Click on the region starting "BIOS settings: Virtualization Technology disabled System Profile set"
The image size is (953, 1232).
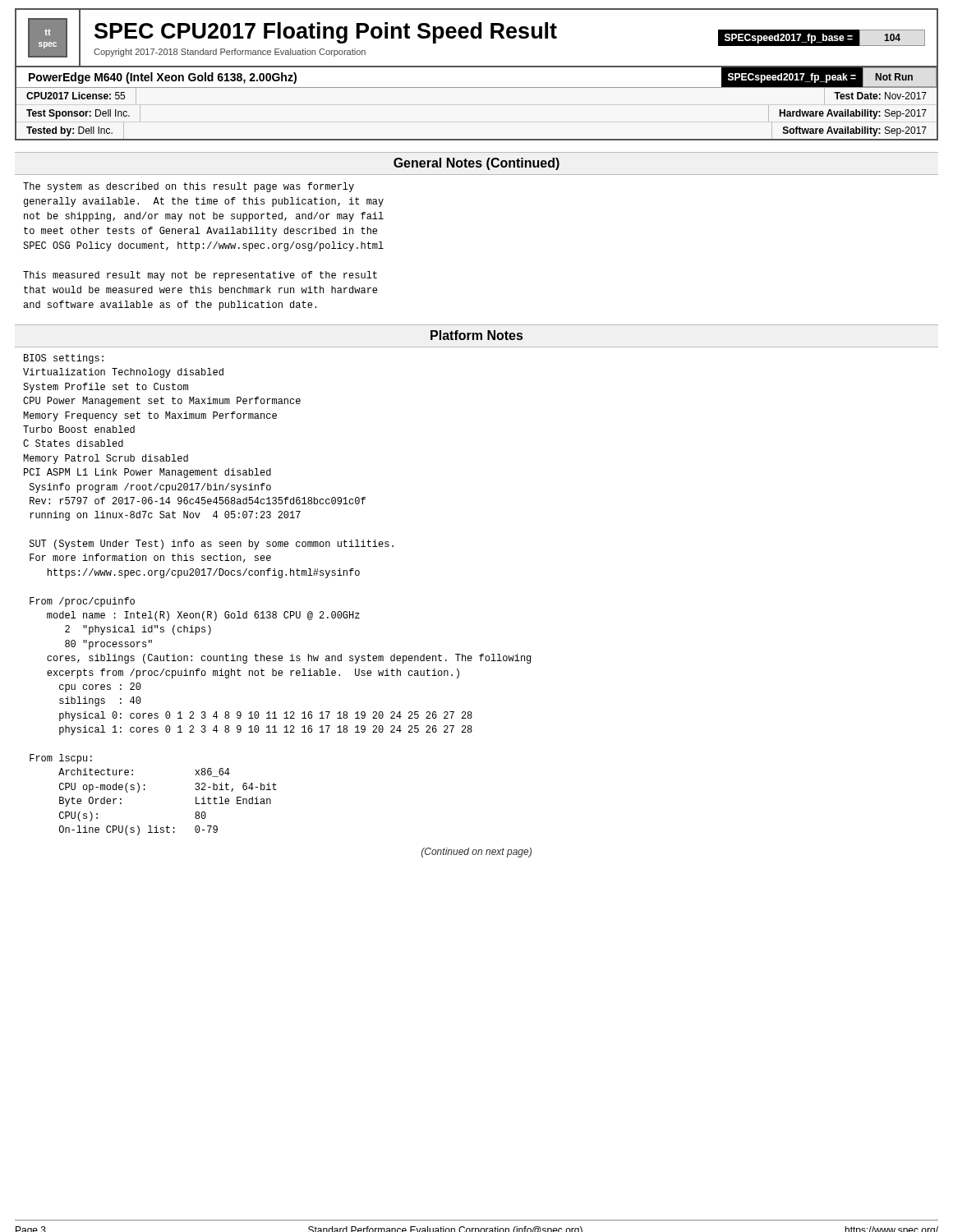pos(64,359)
